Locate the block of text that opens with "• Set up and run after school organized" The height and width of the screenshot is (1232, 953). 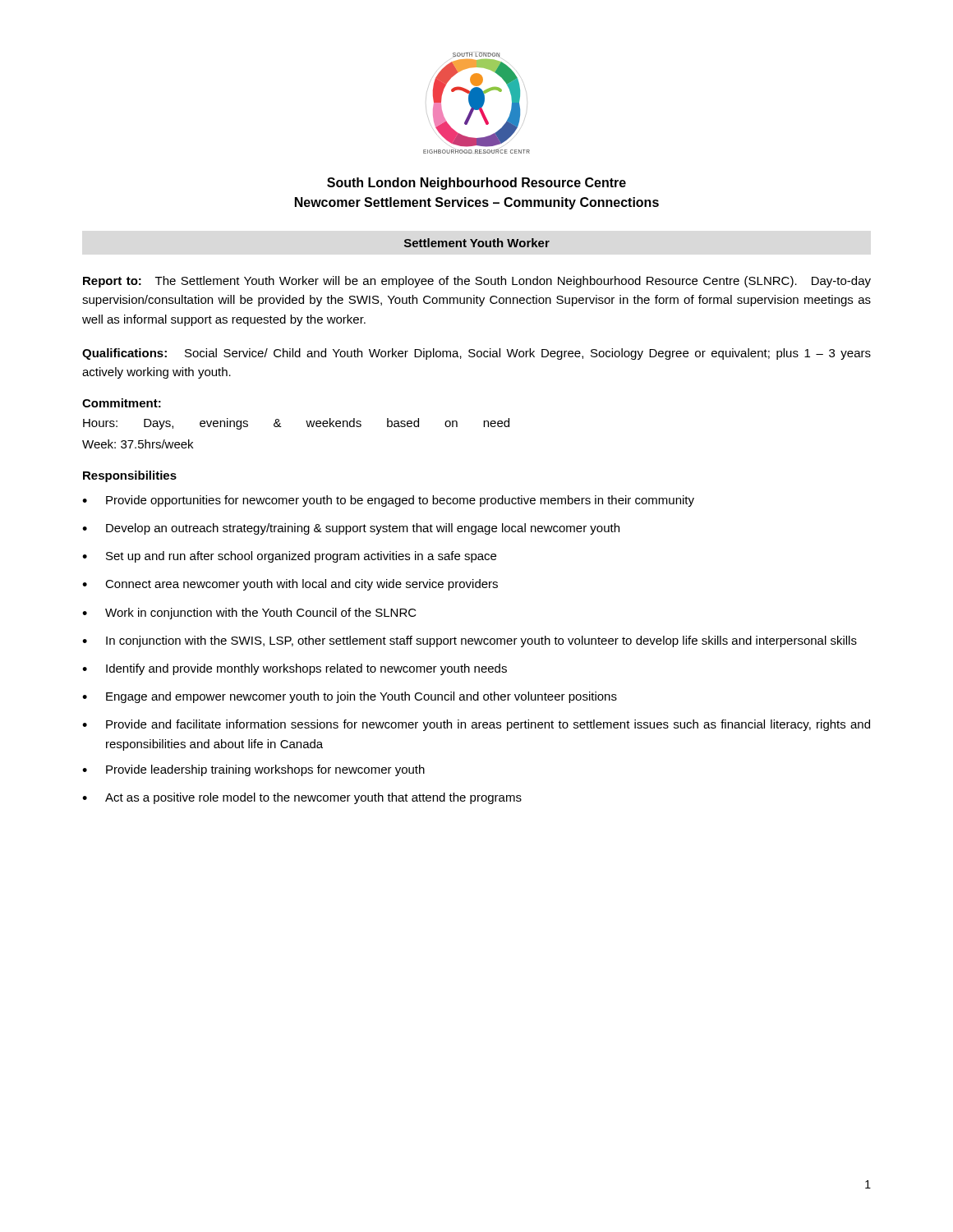click(x=476, y=557)
